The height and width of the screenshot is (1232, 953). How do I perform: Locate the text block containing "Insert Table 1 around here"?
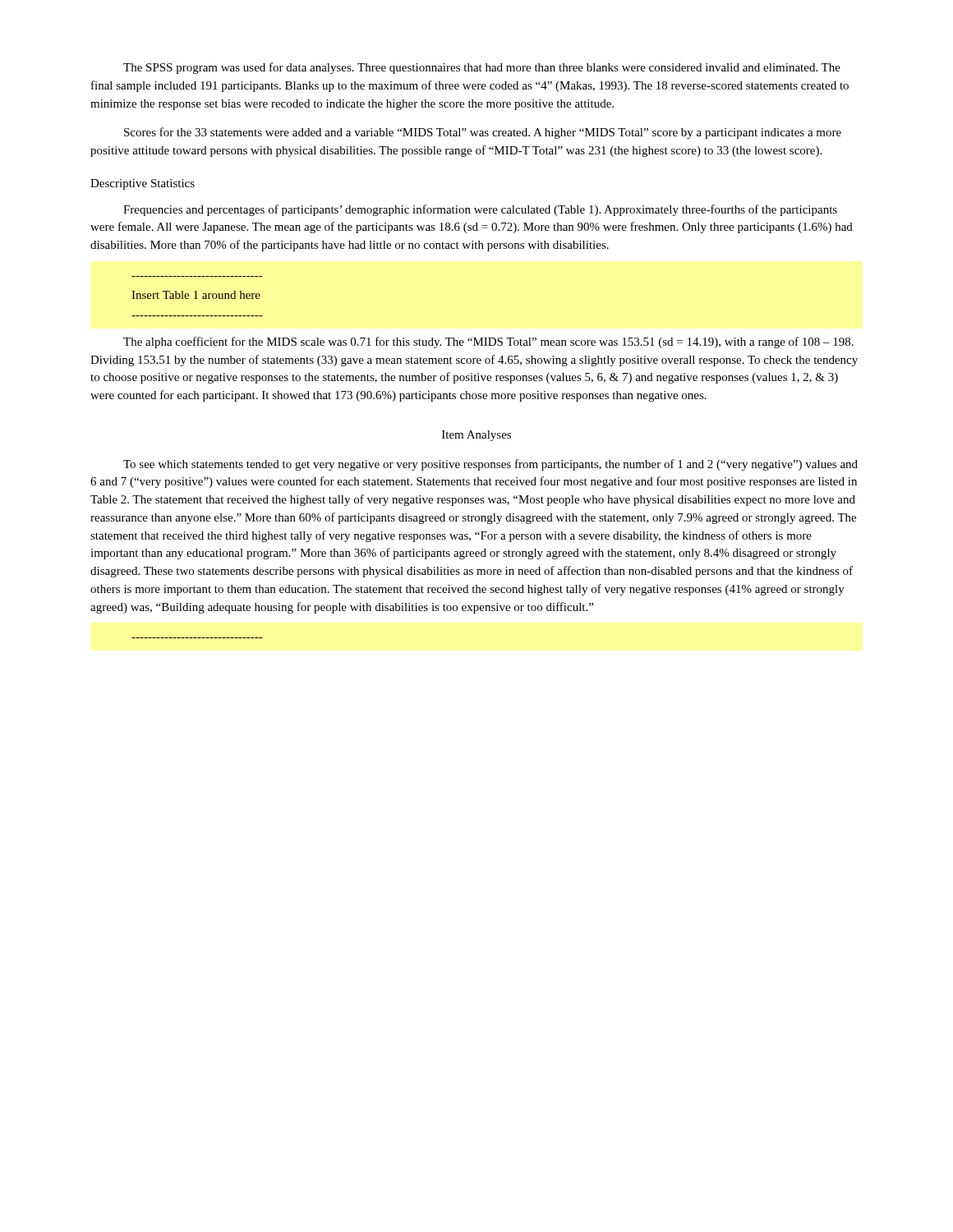[x=197, y=295]
